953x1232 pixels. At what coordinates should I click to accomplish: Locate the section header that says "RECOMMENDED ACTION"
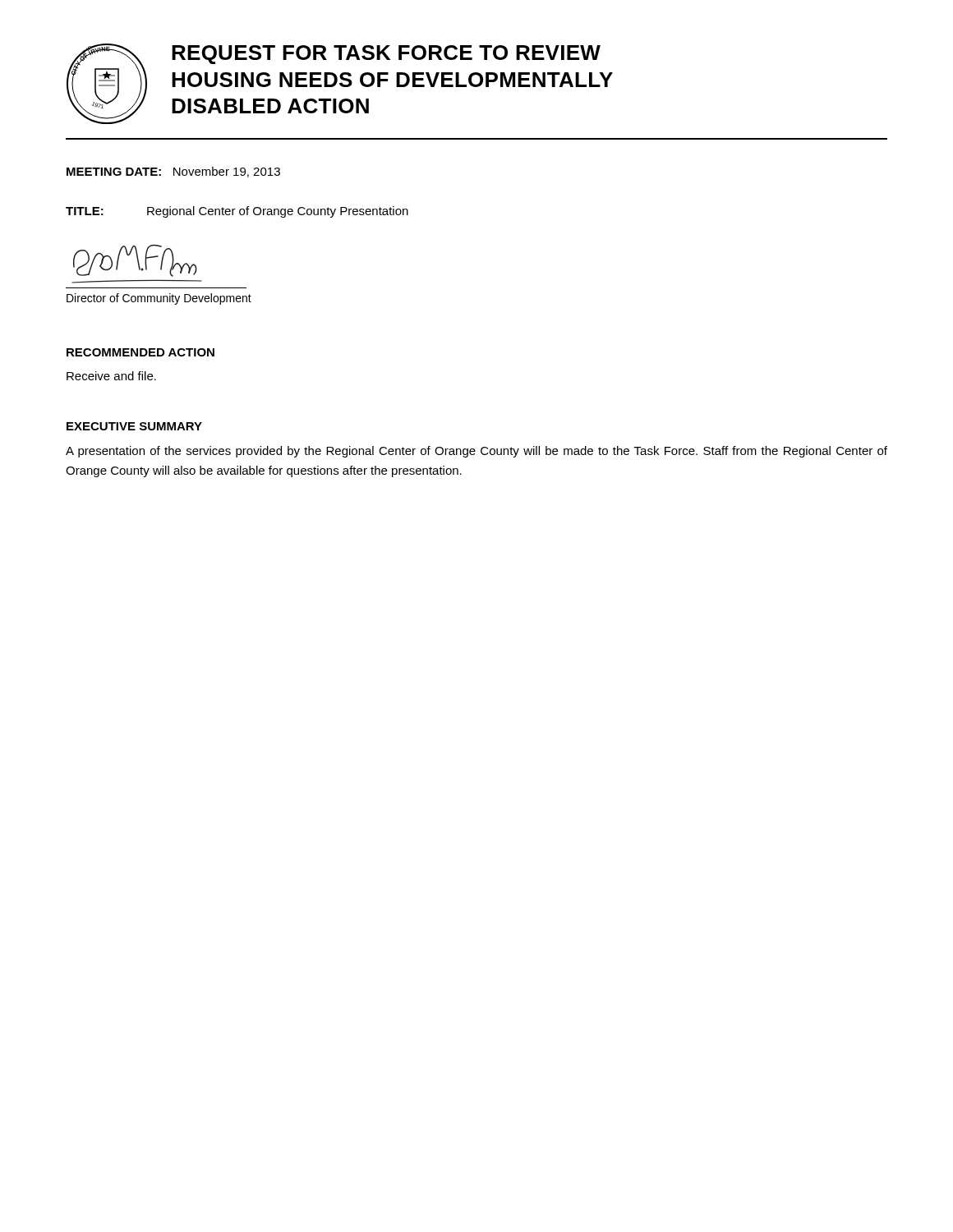pos(140,352)
